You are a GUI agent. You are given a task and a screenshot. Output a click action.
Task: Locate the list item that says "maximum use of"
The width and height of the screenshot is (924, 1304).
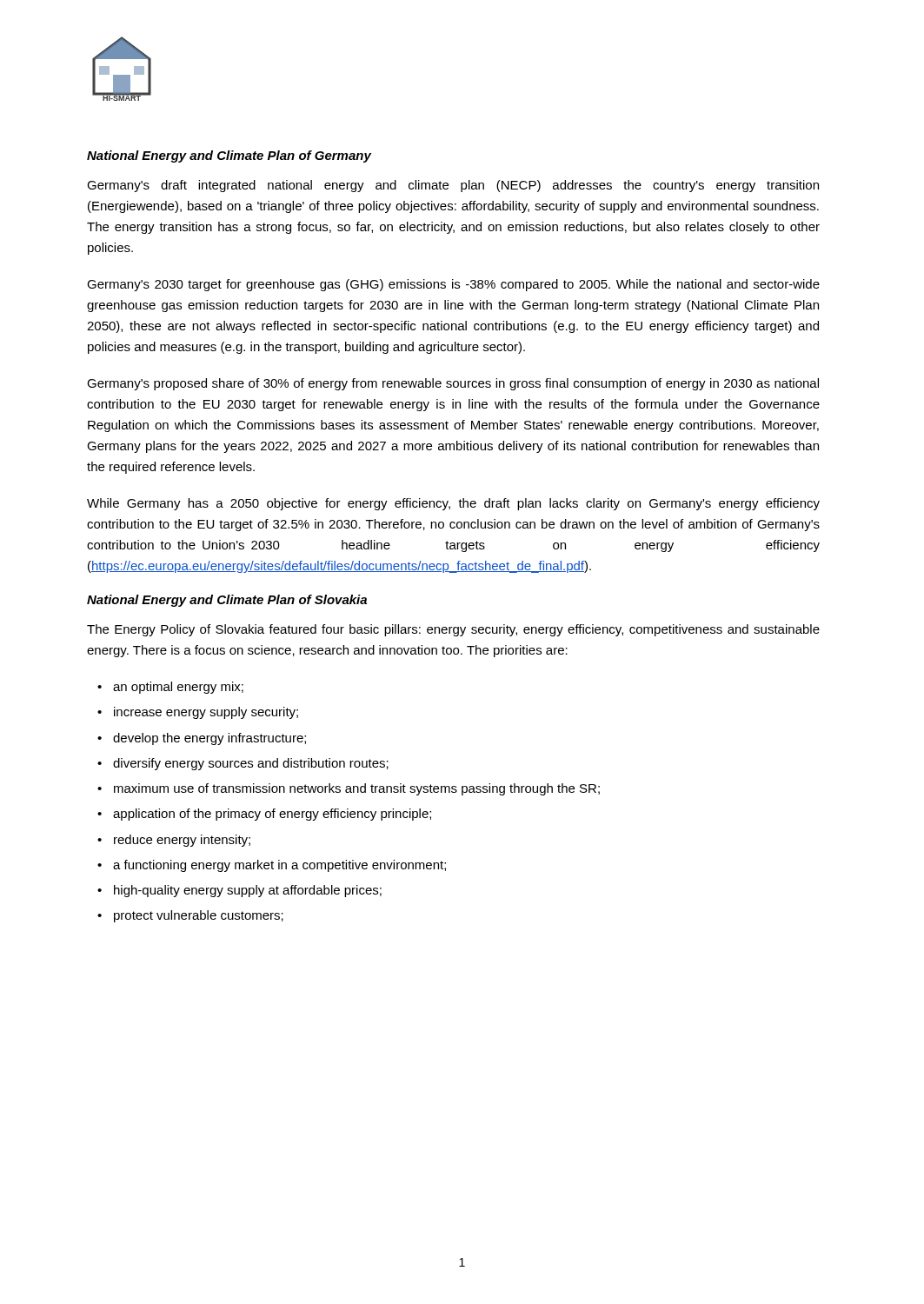pos(357,788)
